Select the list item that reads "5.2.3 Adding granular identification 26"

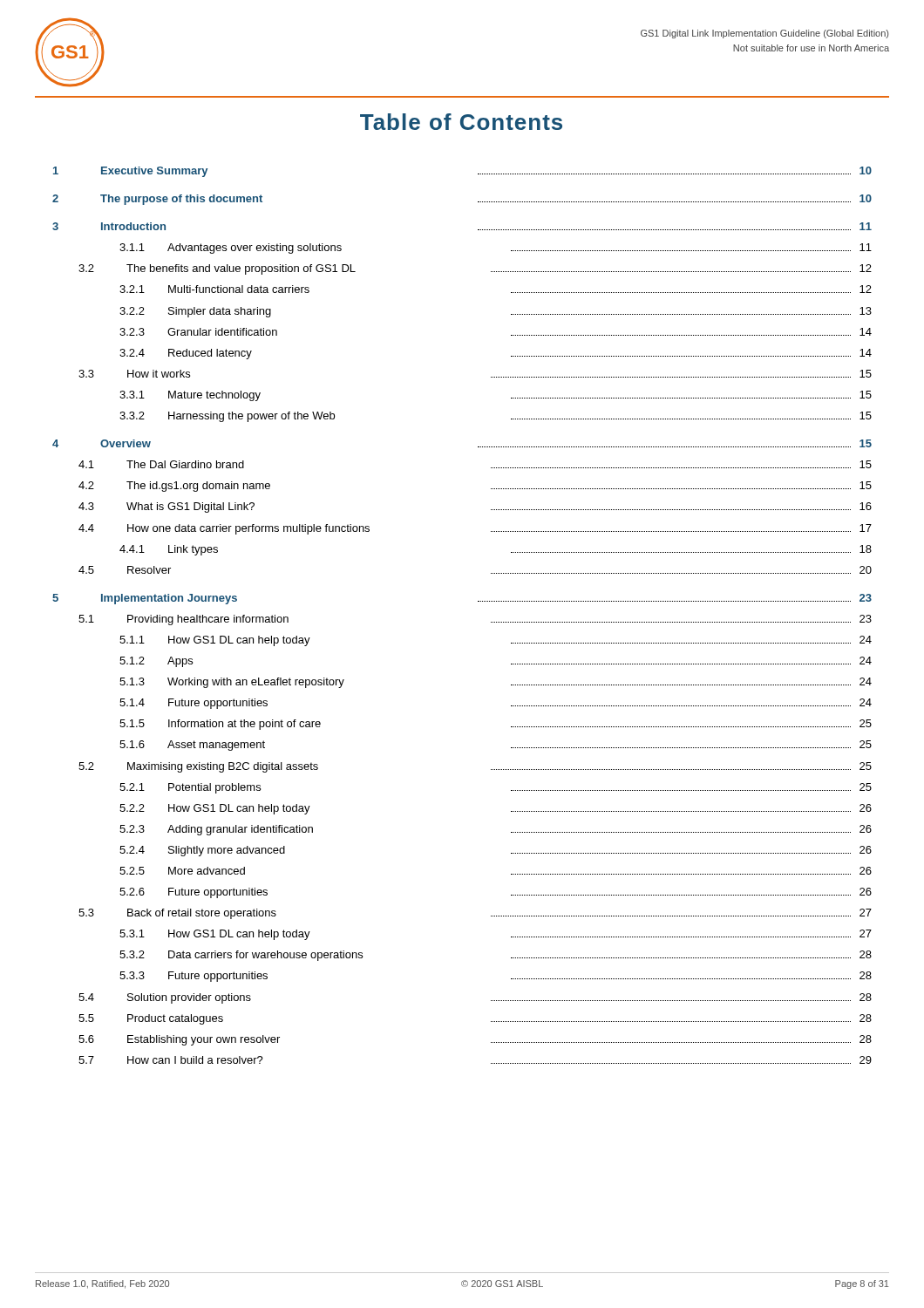point(132,830)
